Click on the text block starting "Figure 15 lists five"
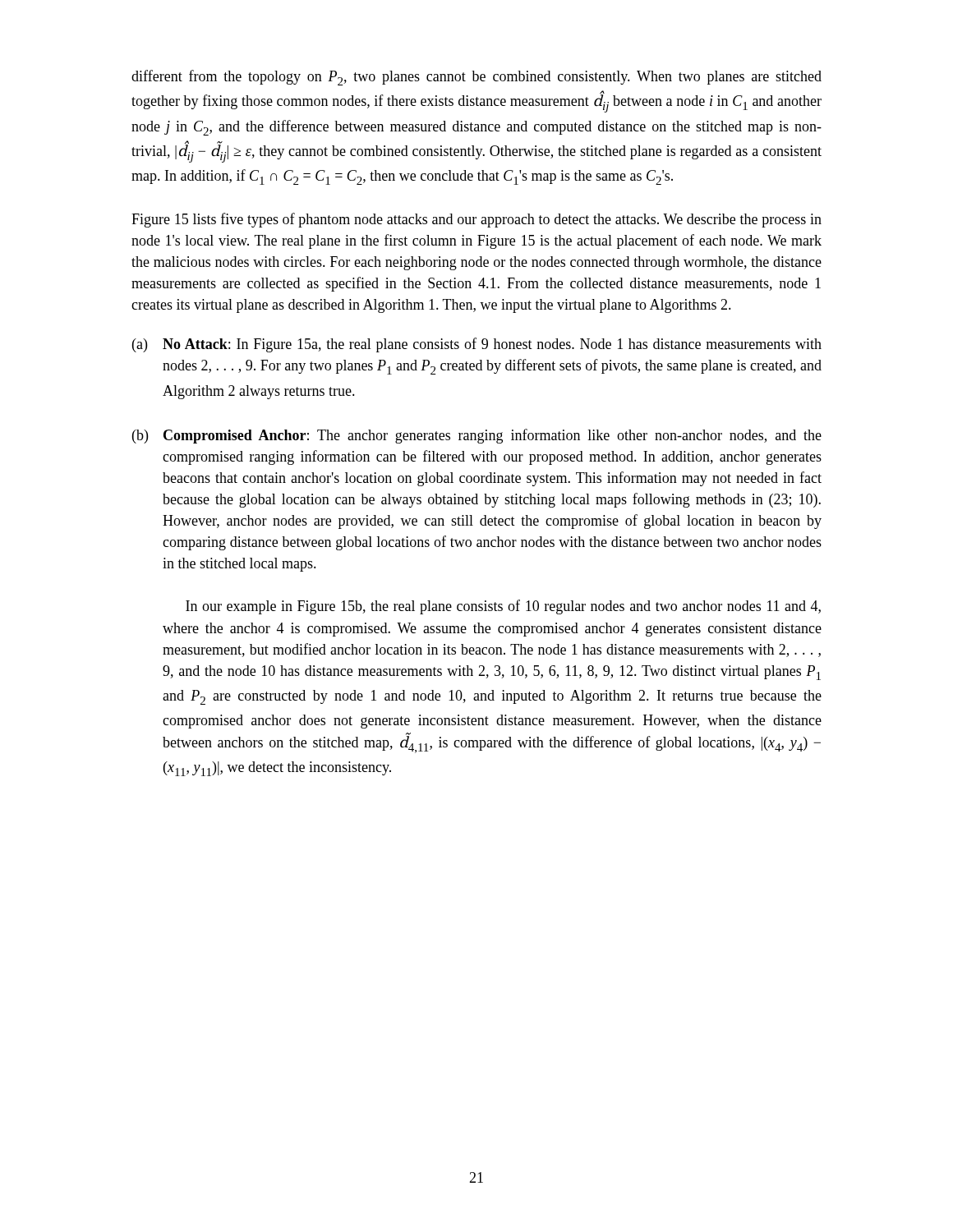The width and height of the screenshot is (953, 1232). tap(476, 262)
